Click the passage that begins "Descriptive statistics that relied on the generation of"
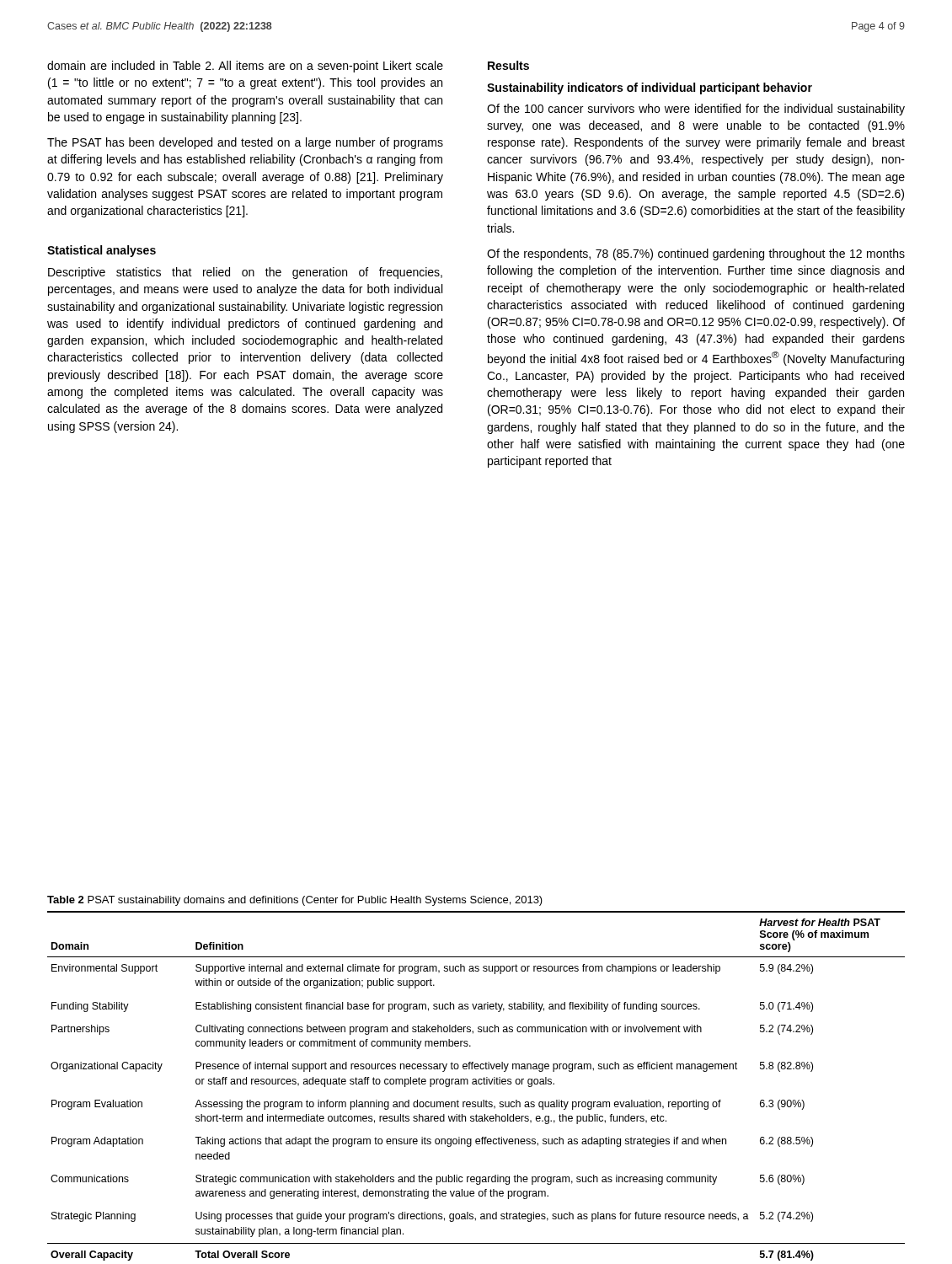The width and height of the screenshot is (952, 1264). 245,349
